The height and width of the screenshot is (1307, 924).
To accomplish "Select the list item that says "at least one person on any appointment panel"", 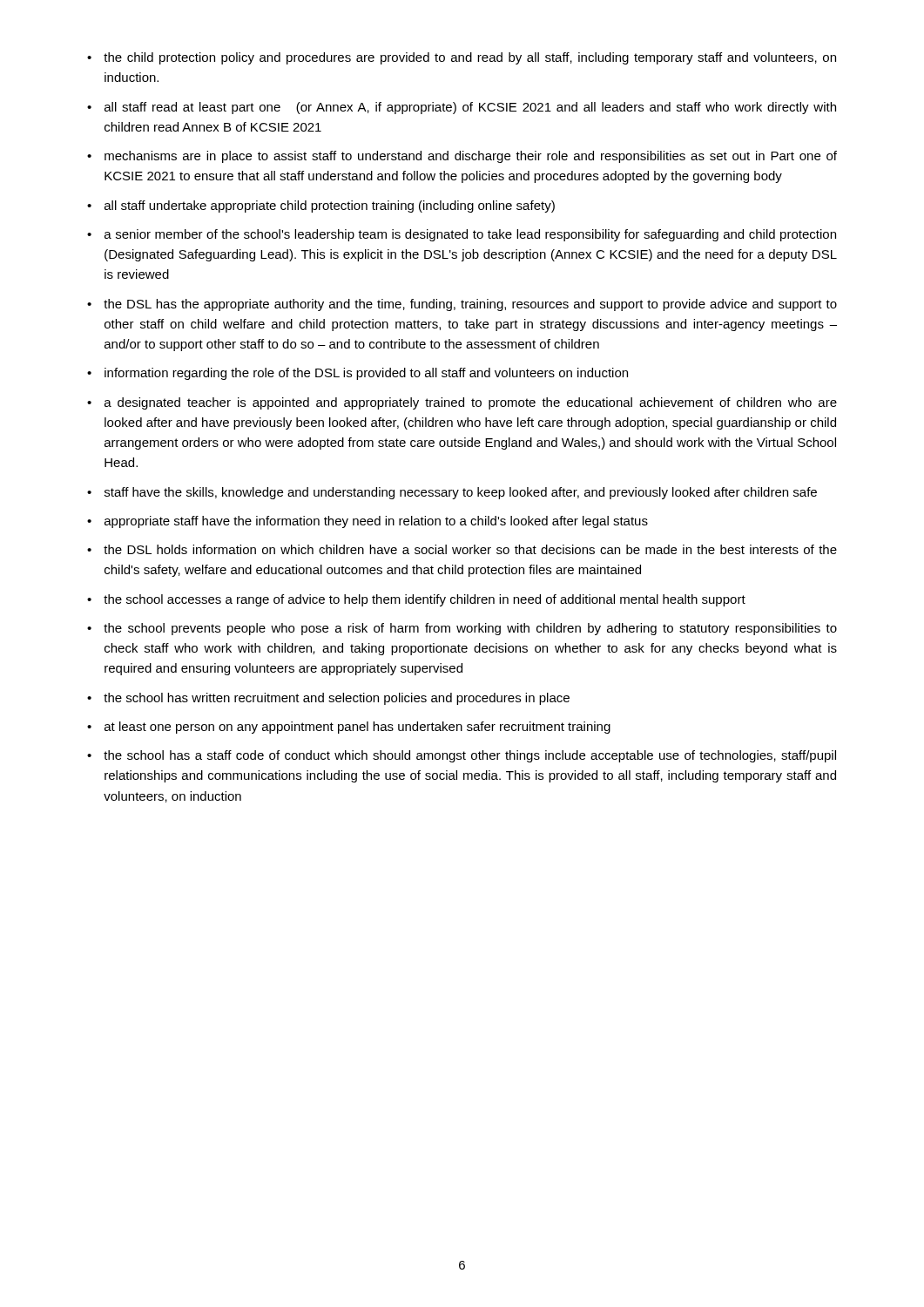I will 470,726.
